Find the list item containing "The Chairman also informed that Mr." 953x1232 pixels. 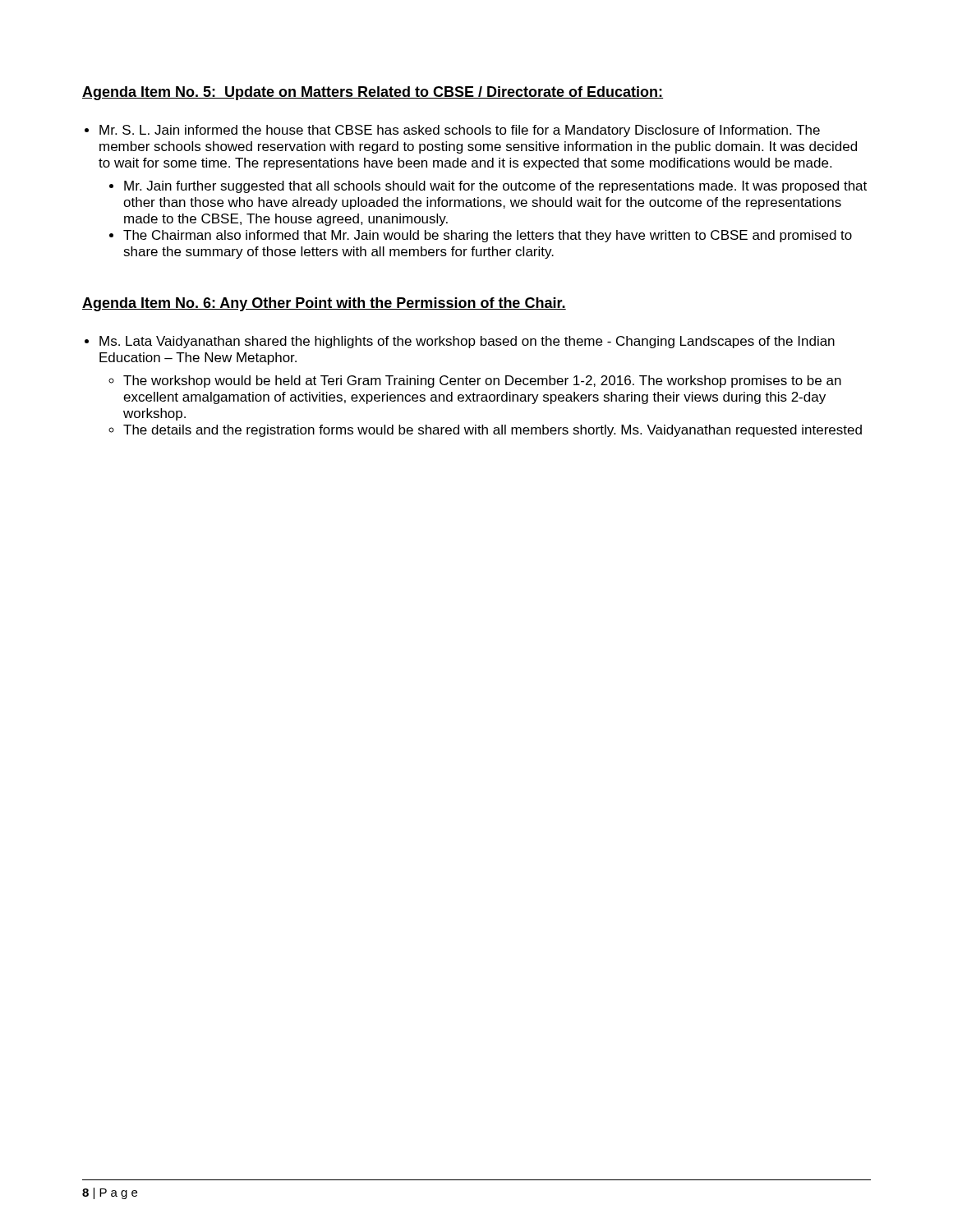click(497, 244)
